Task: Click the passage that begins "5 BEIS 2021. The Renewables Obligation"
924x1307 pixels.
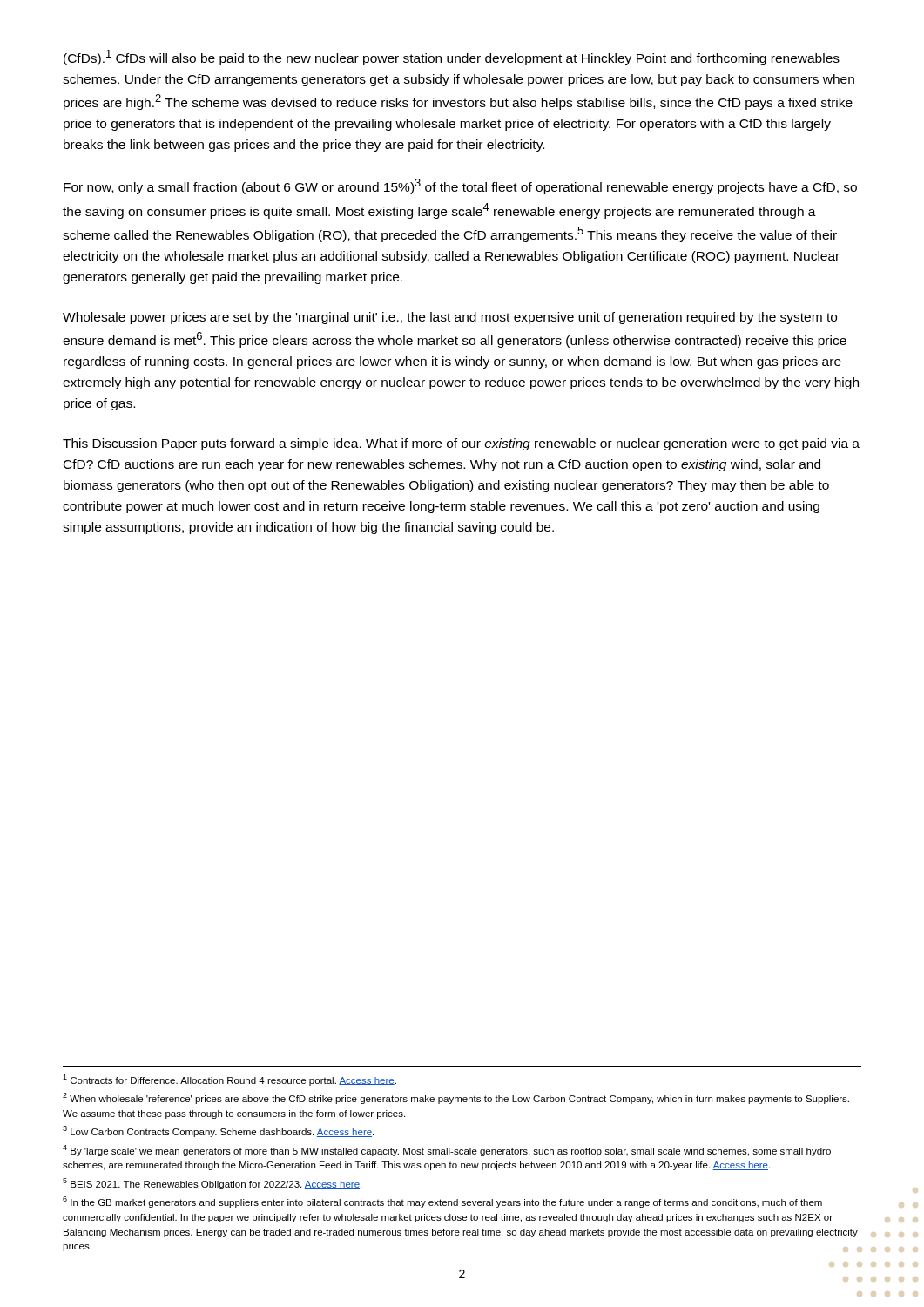Action: (x=213, y=1183)
